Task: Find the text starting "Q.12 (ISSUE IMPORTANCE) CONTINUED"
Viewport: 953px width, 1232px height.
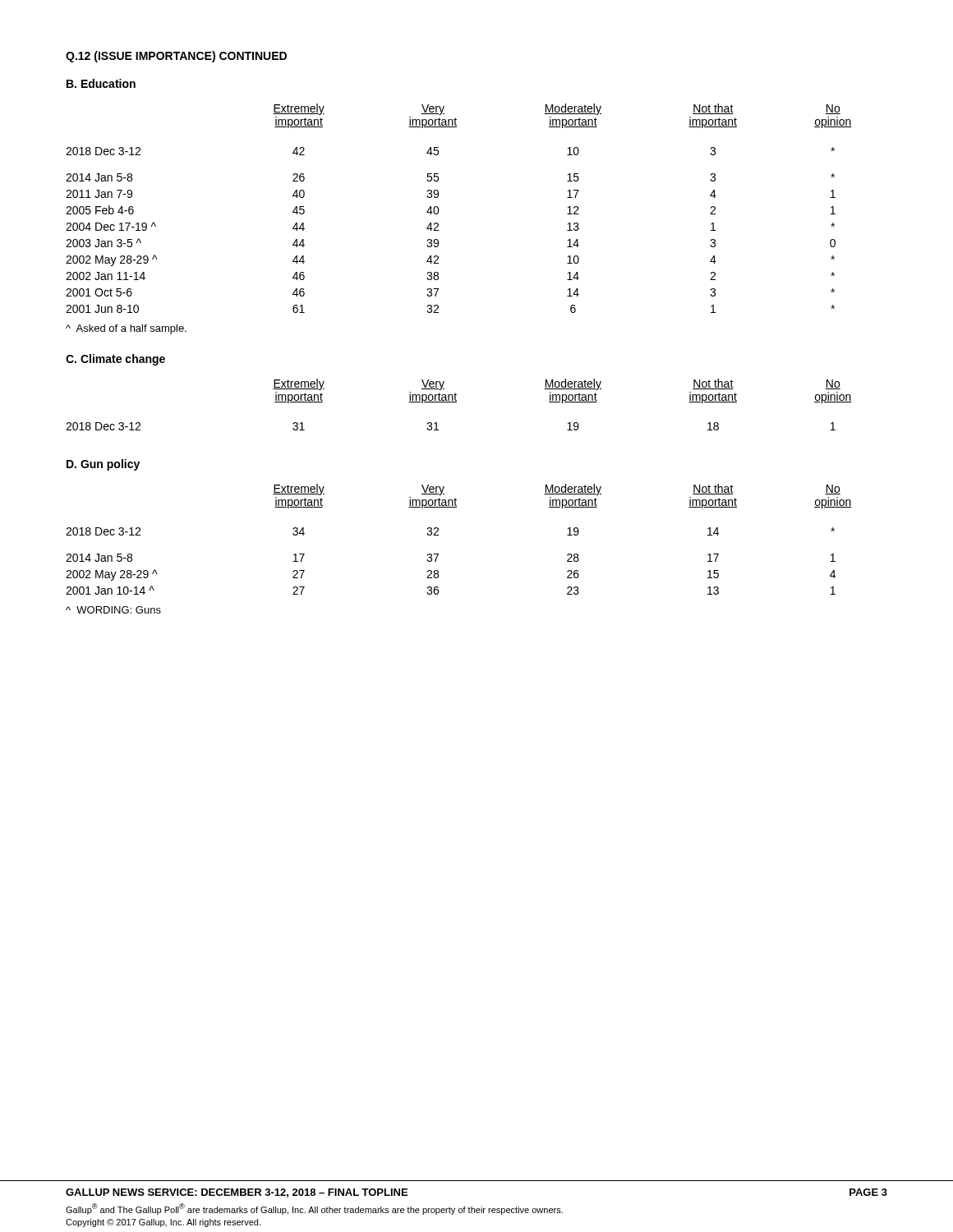Action: [176, 56]
